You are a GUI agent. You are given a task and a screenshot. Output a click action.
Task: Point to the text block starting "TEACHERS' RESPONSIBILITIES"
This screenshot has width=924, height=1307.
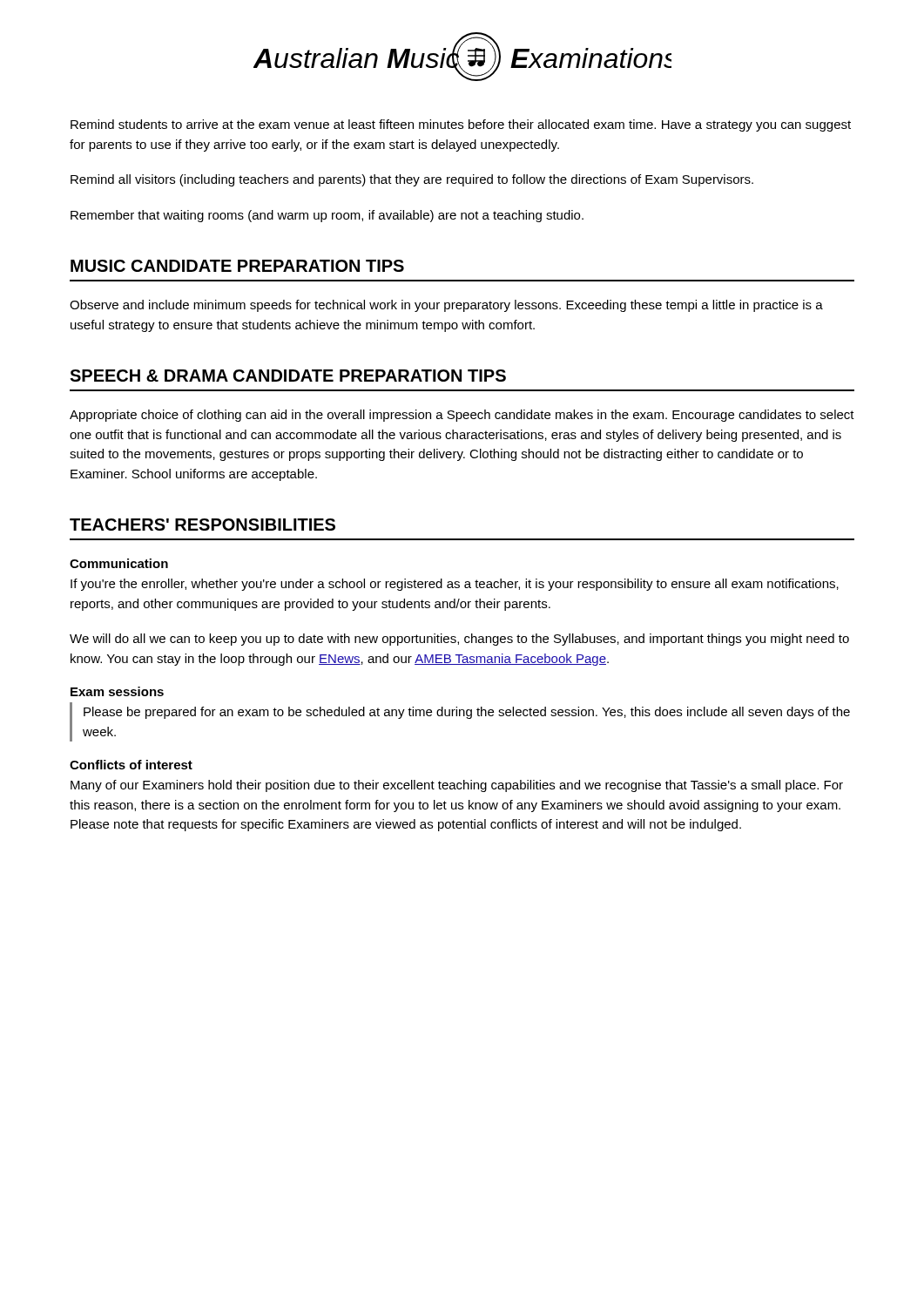(x=462, y=528)
